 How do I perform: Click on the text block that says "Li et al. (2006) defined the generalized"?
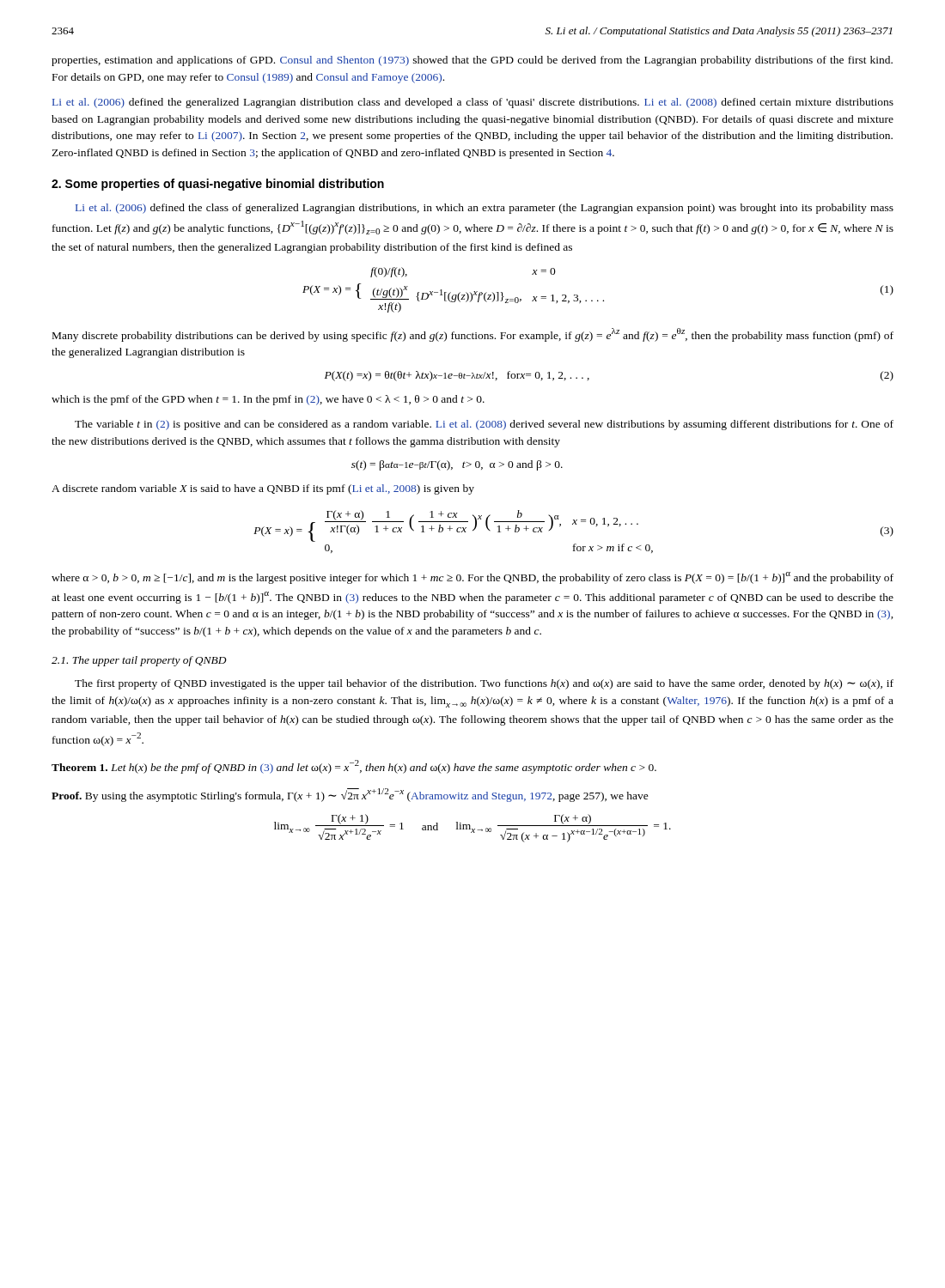pyautogui.click(x=472, y=127)
